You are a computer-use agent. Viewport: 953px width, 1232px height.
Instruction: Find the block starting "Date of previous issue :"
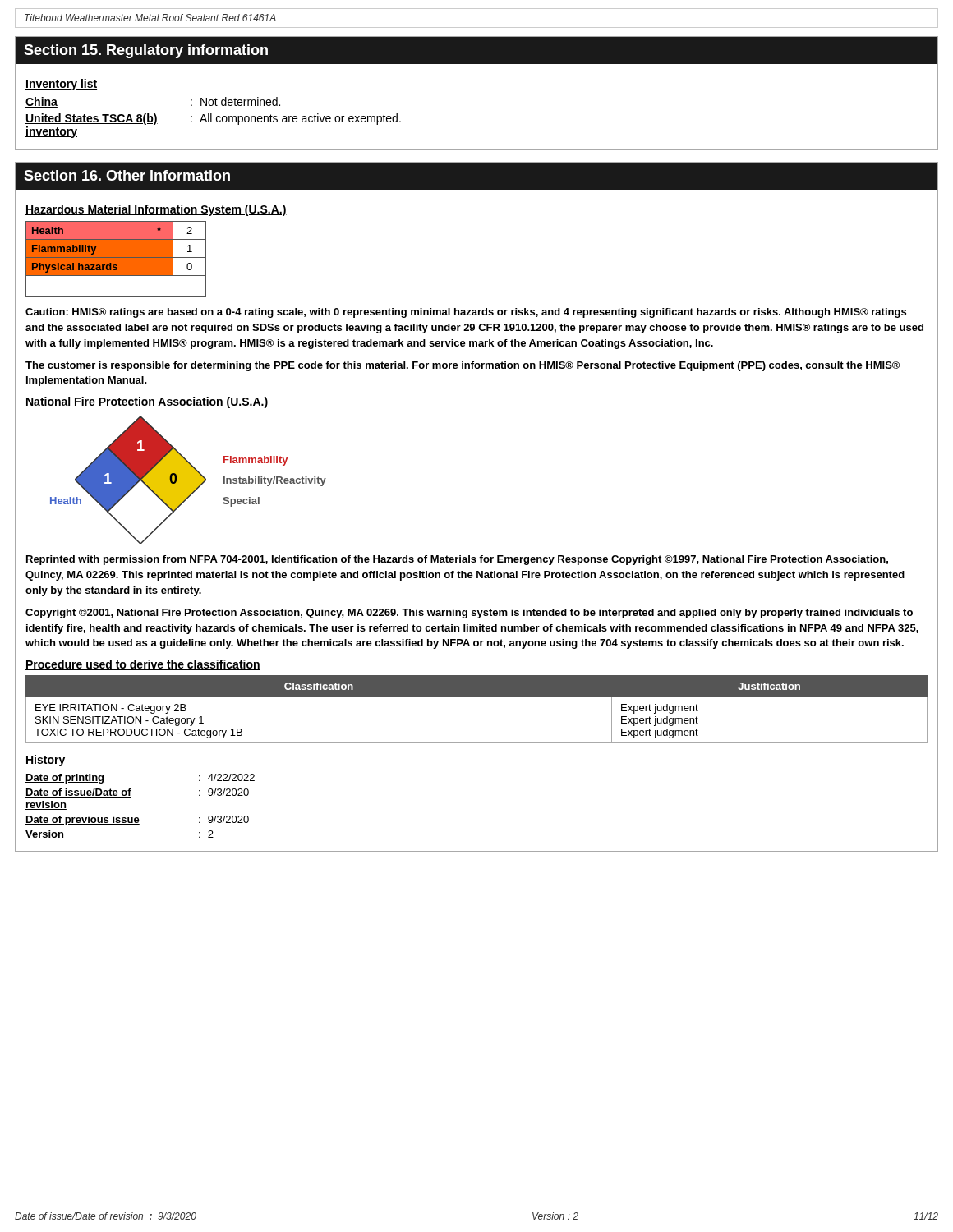coord(137,820)
